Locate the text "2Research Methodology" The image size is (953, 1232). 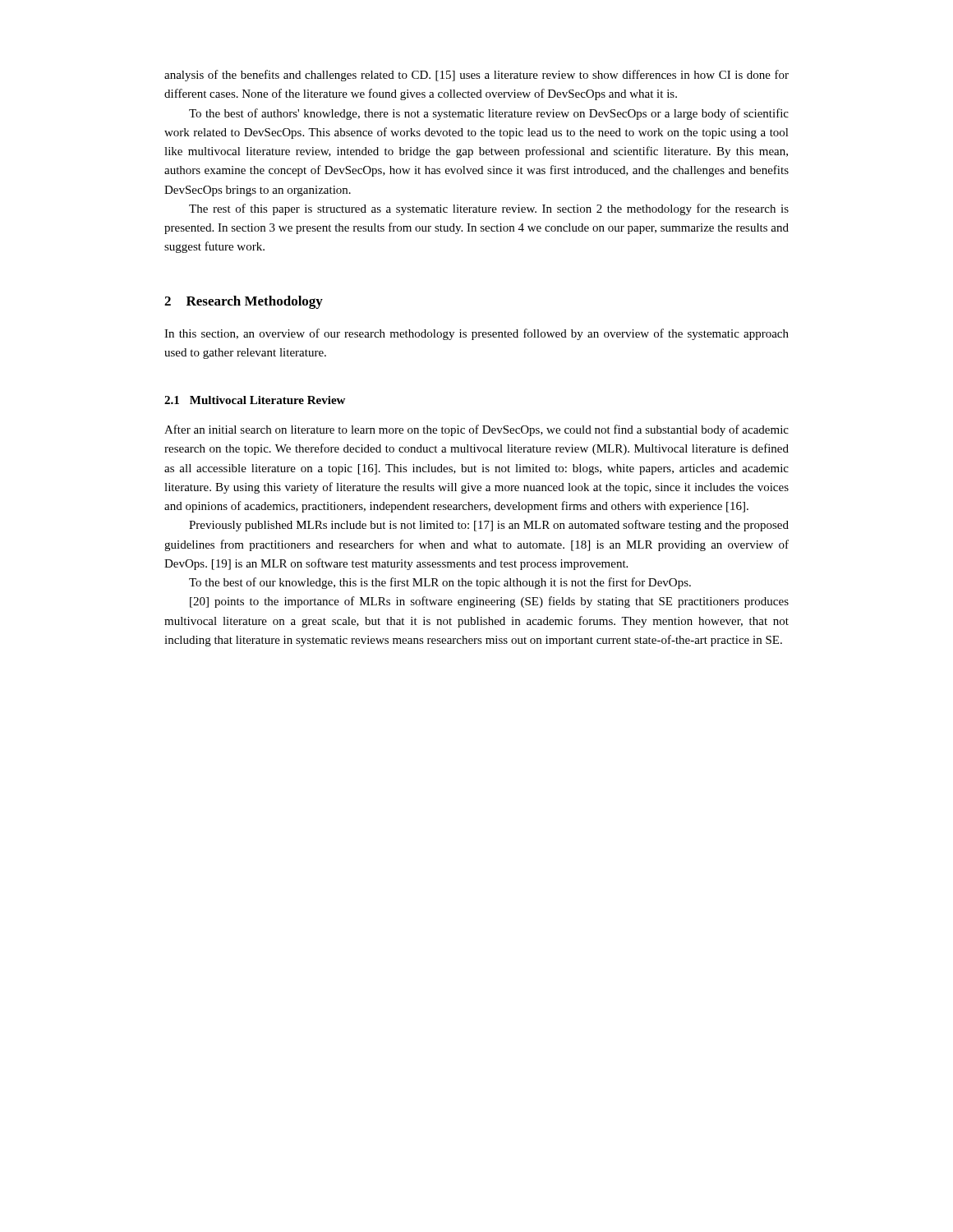pyautogui.click(x=244, y=301)
